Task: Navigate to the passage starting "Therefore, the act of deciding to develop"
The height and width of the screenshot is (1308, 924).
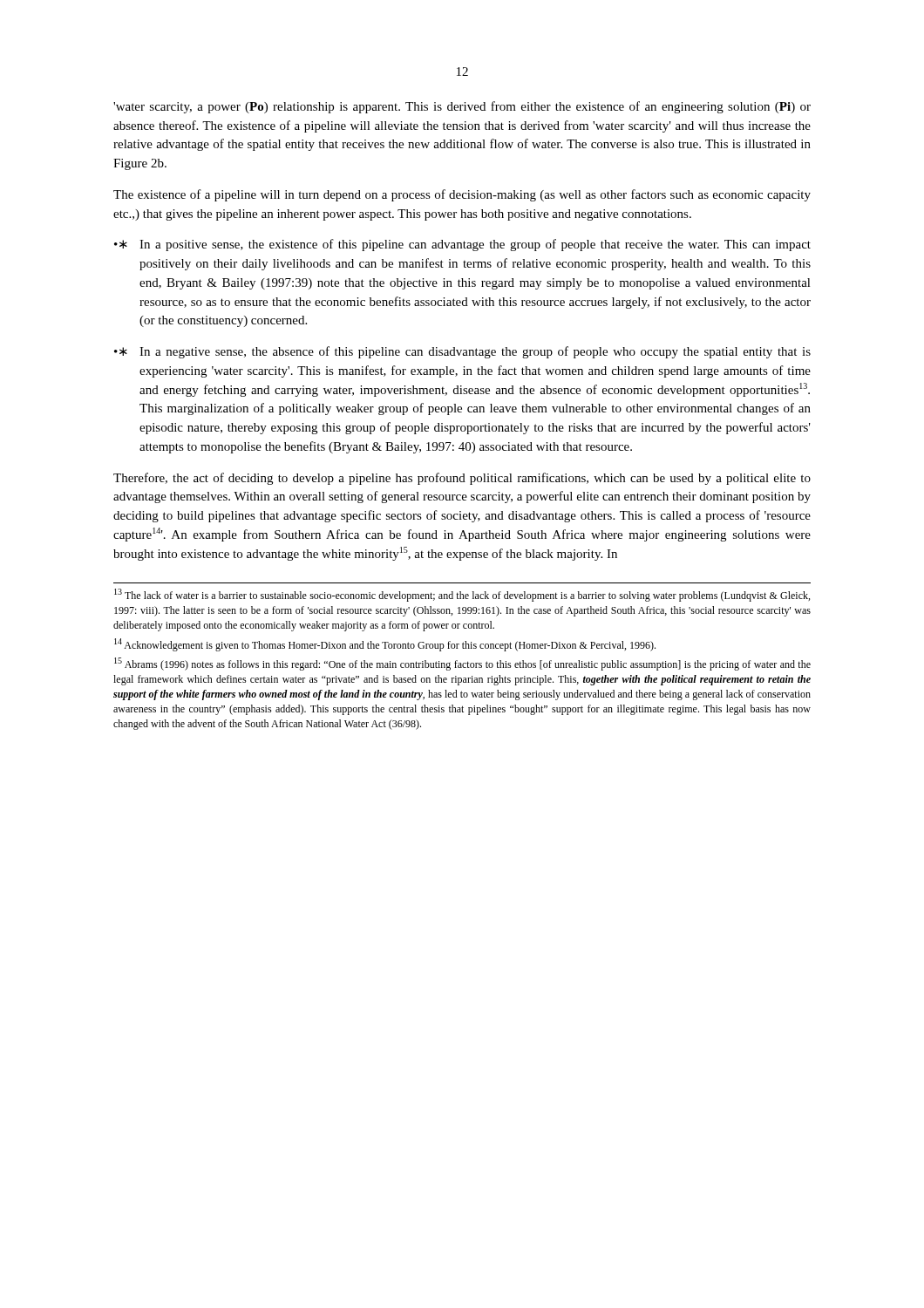Action: pyautogui.click(x=462, y=515)
